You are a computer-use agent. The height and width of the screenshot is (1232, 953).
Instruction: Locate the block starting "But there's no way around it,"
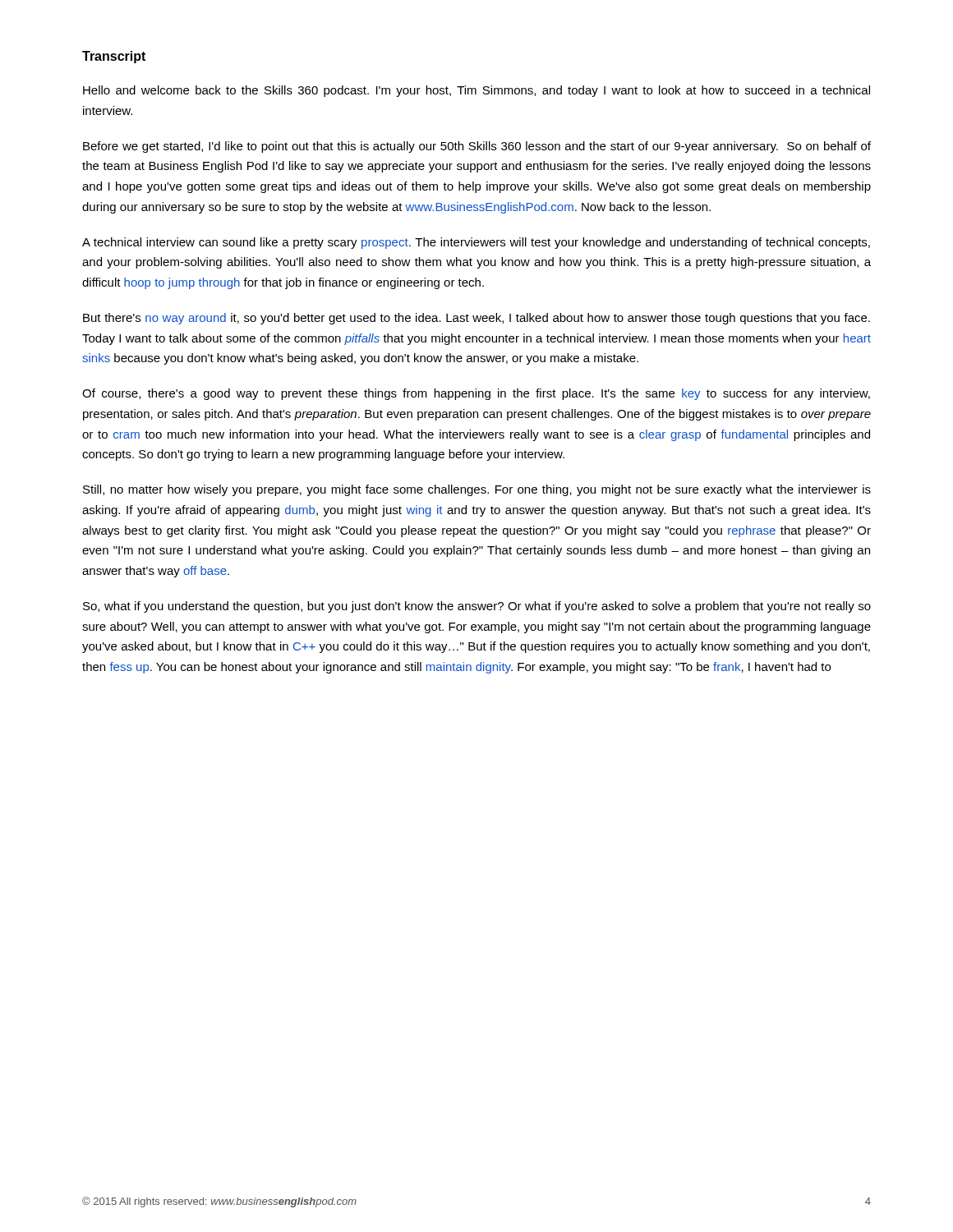476,338
